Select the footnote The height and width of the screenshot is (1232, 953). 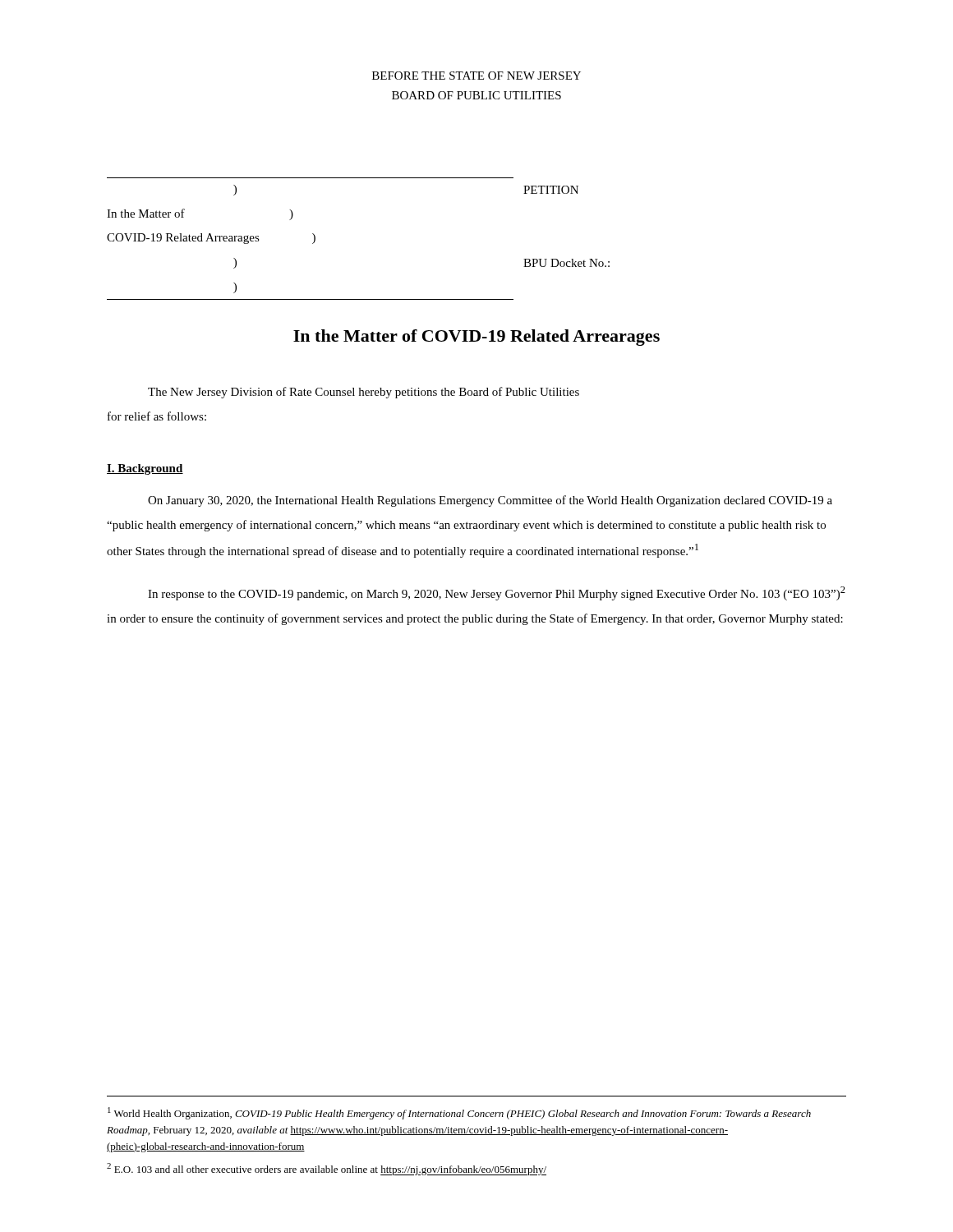click(x=476, y=1141)
